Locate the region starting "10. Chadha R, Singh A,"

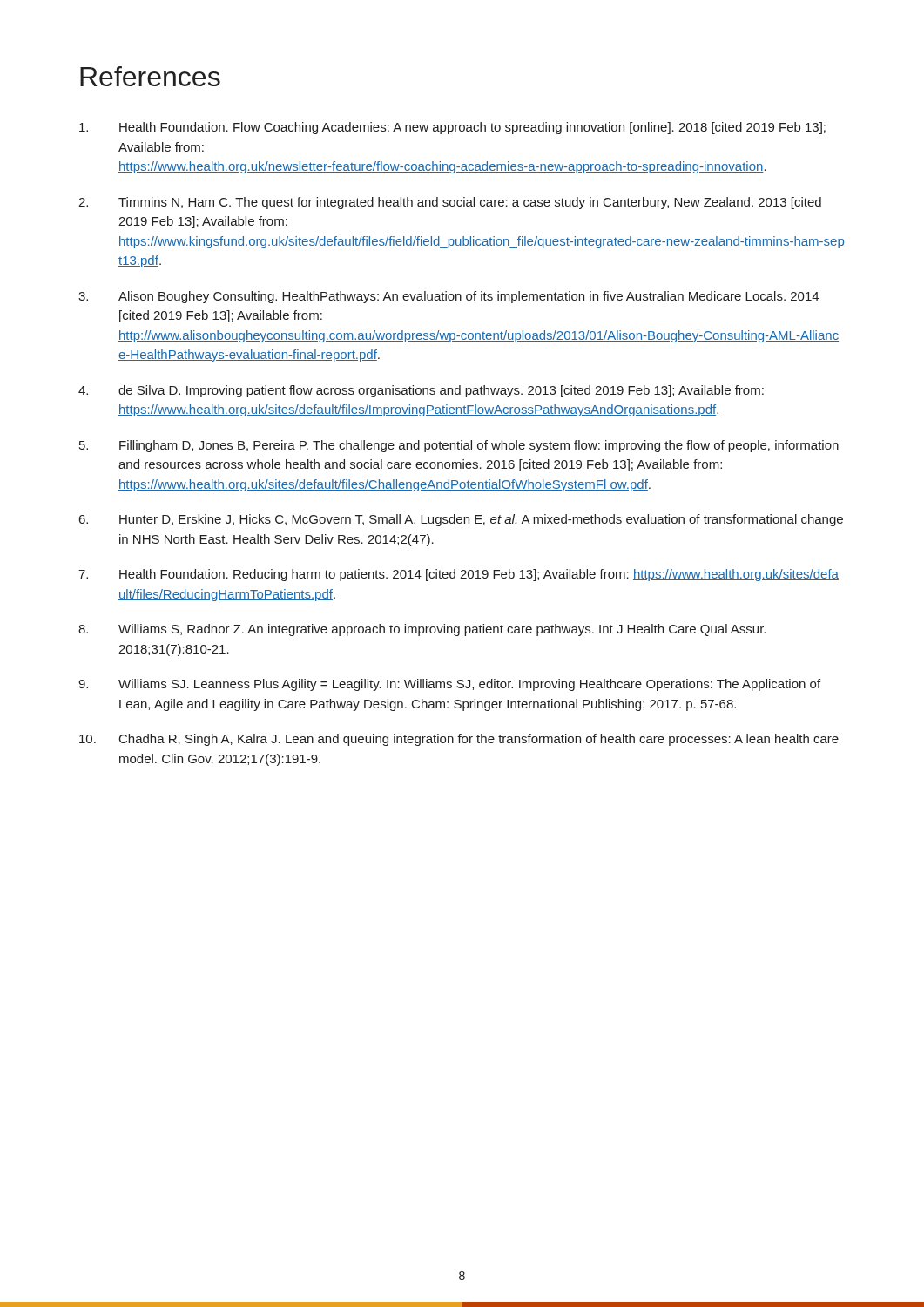(x=462, y=749)
